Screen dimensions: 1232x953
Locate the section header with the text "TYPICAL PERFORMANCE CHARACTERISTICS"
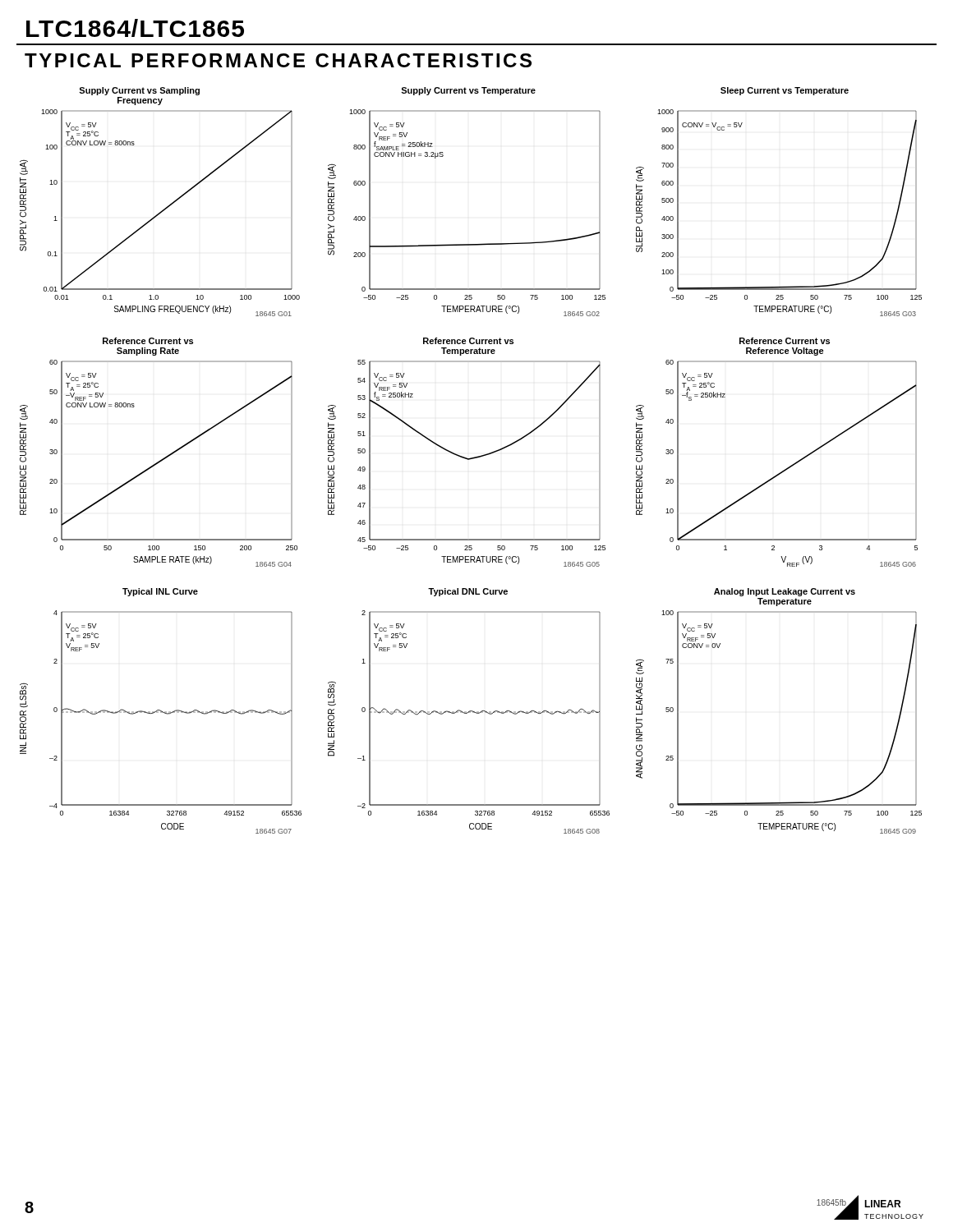[280, 60]
